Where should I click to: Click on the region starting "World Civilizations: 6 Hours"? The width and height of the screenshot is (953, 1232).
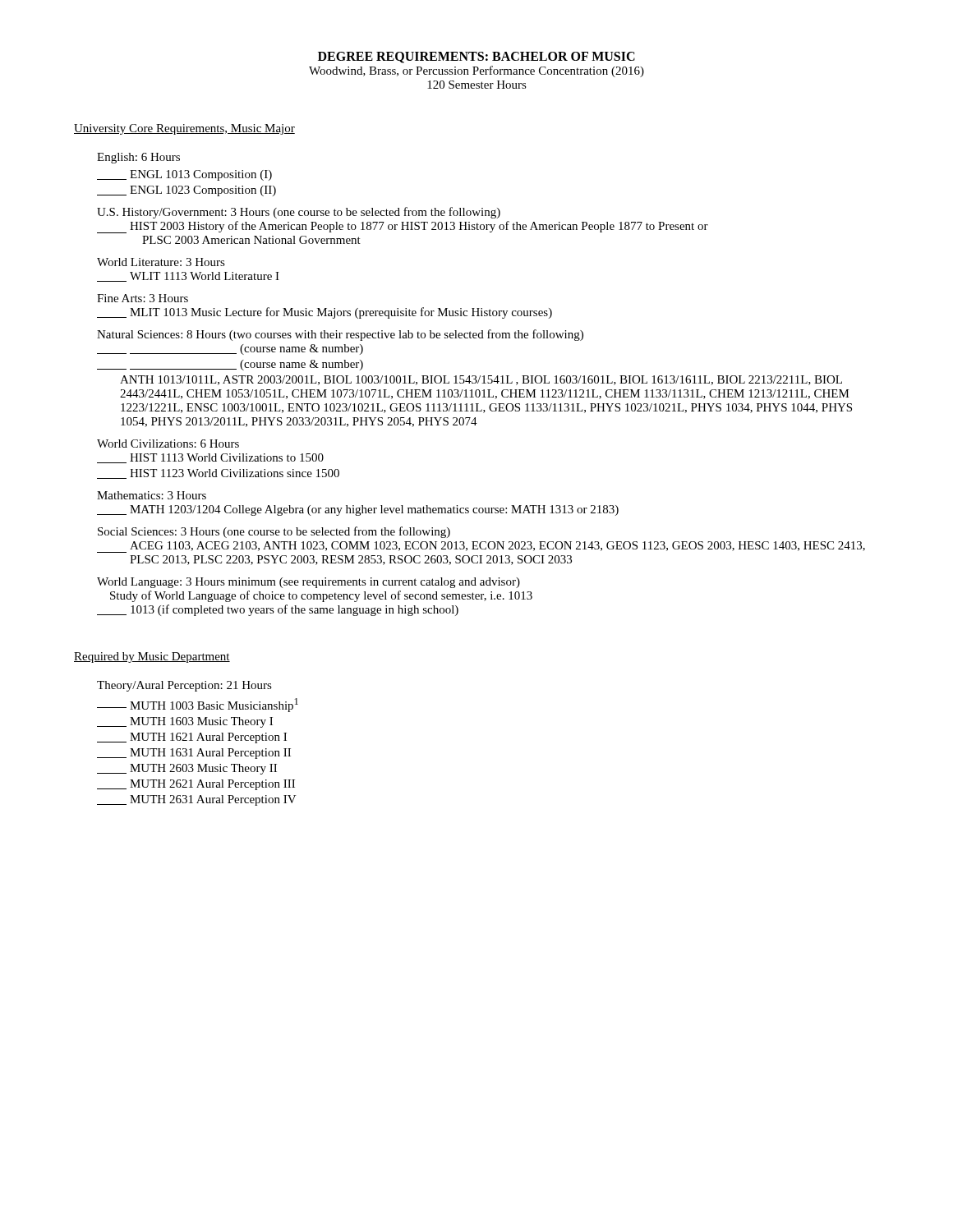[168, 444]
